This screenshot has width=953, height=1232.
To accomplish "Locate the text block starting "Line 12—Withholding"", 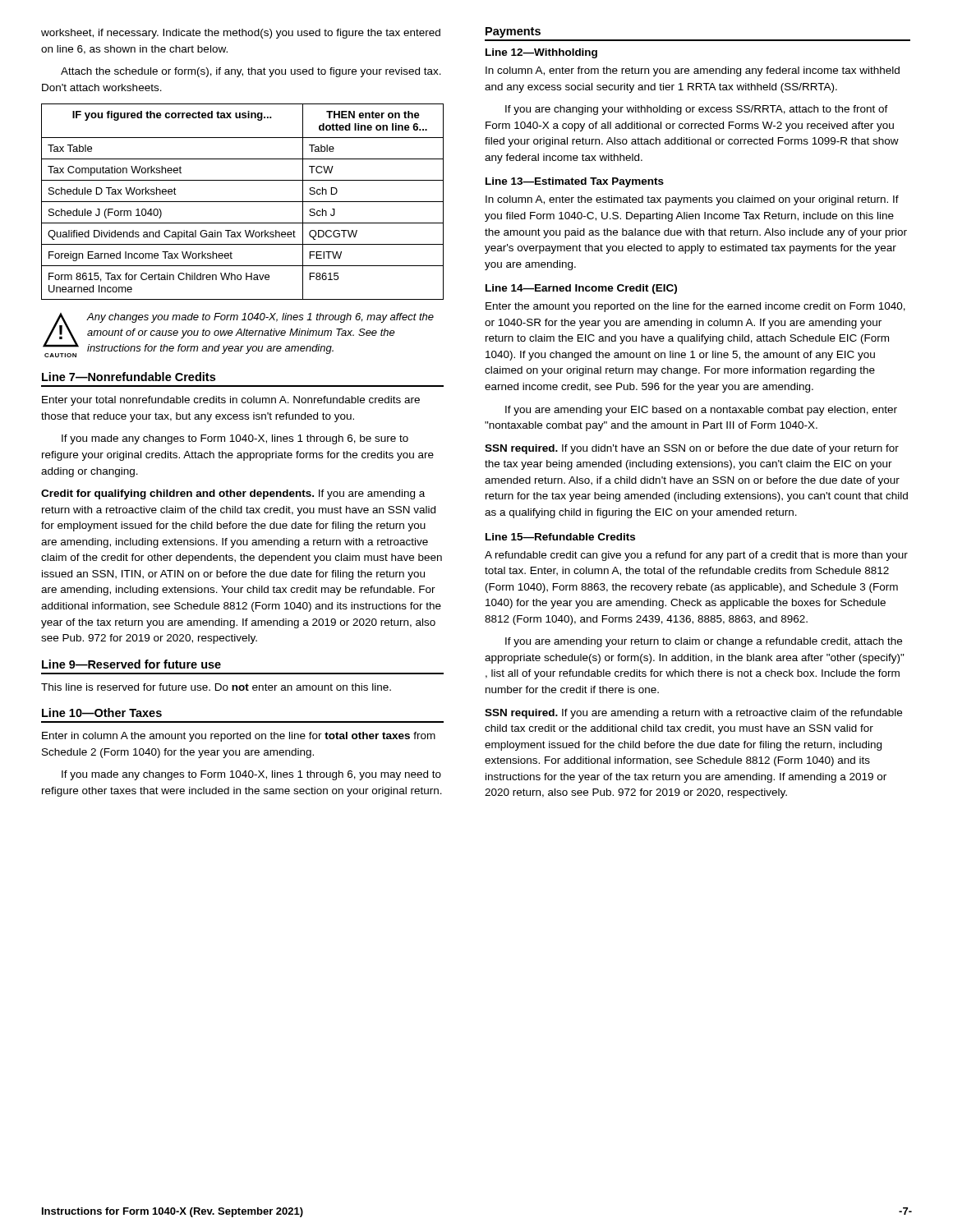I will pos(541,52).
